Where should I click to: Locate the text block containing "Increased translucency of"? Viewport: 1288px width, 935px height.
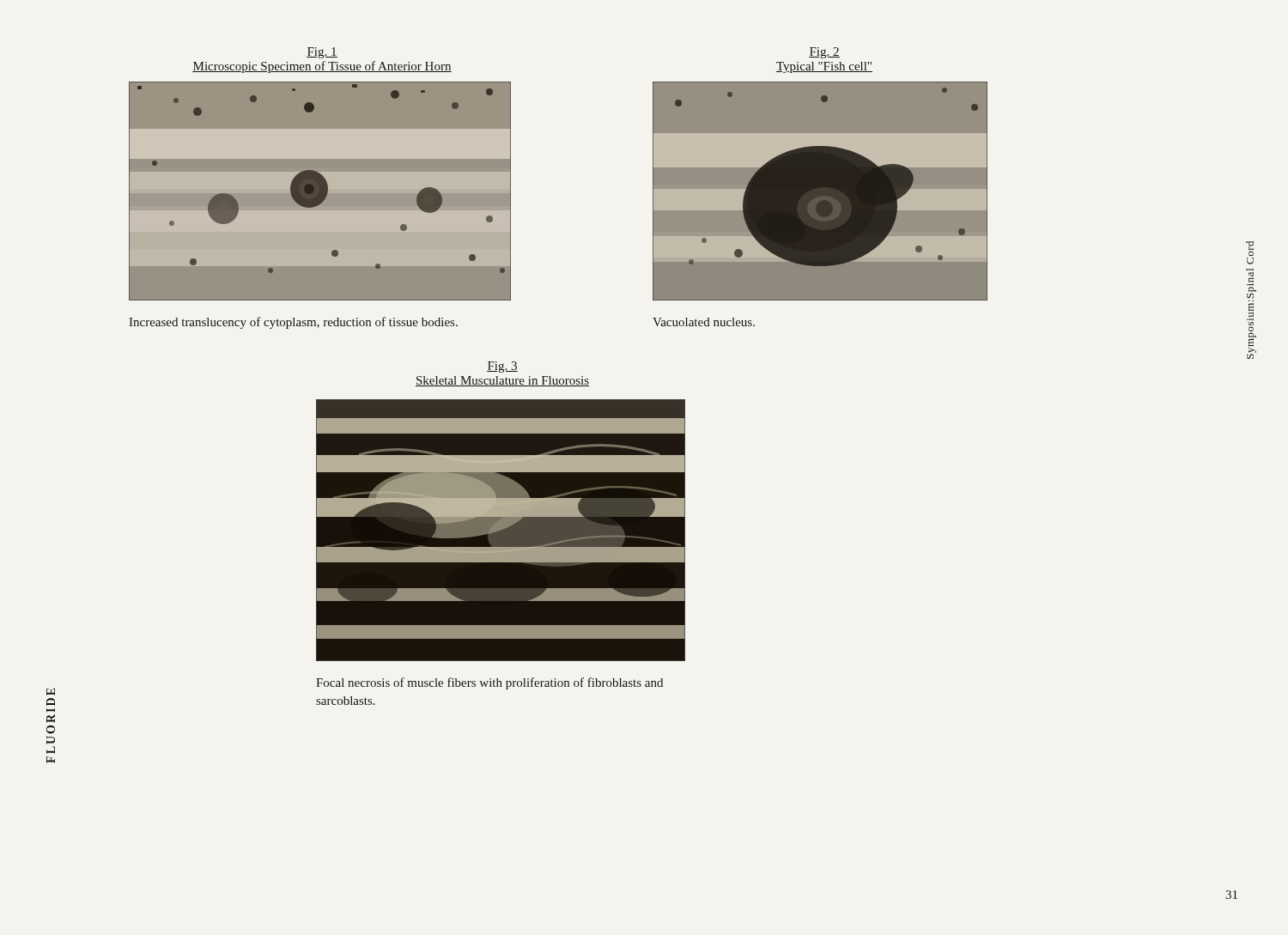pos(294,322)
